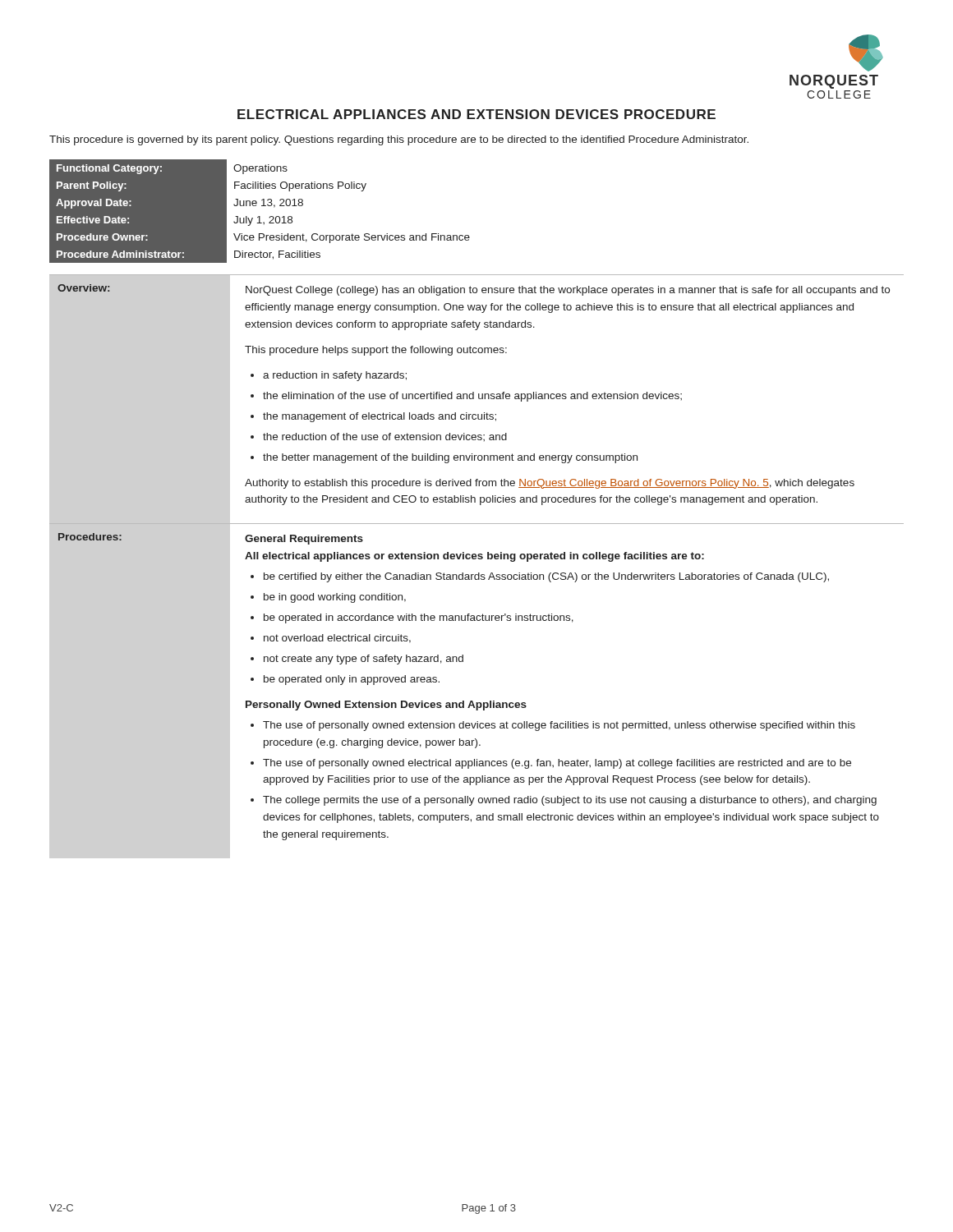
Task: Find the element starting "be in good working"
Action: click(335, 597)
